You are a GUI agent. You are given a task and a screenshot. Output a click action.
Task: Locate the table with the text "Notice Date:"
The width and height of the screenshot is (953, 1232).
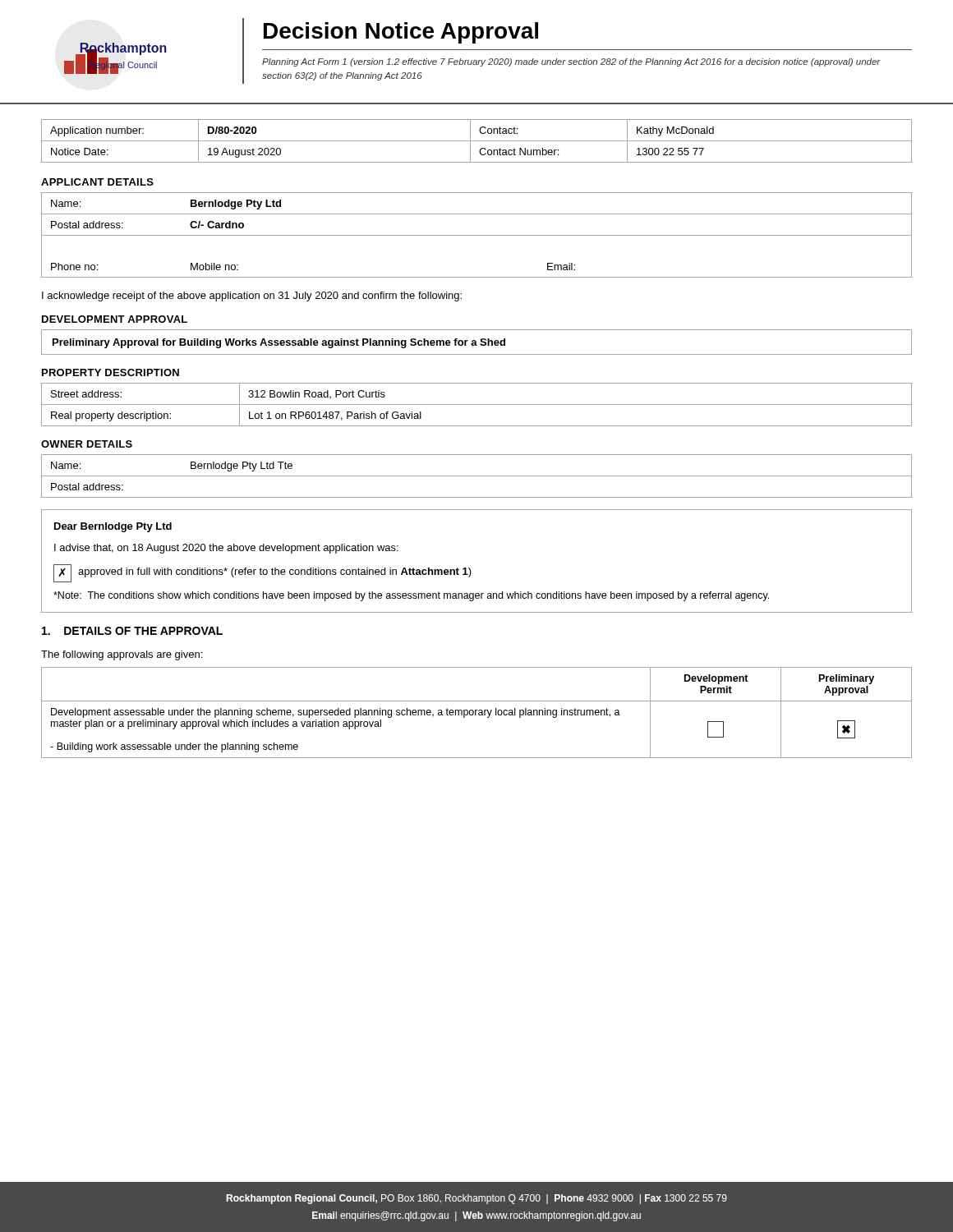coord(476,141)
